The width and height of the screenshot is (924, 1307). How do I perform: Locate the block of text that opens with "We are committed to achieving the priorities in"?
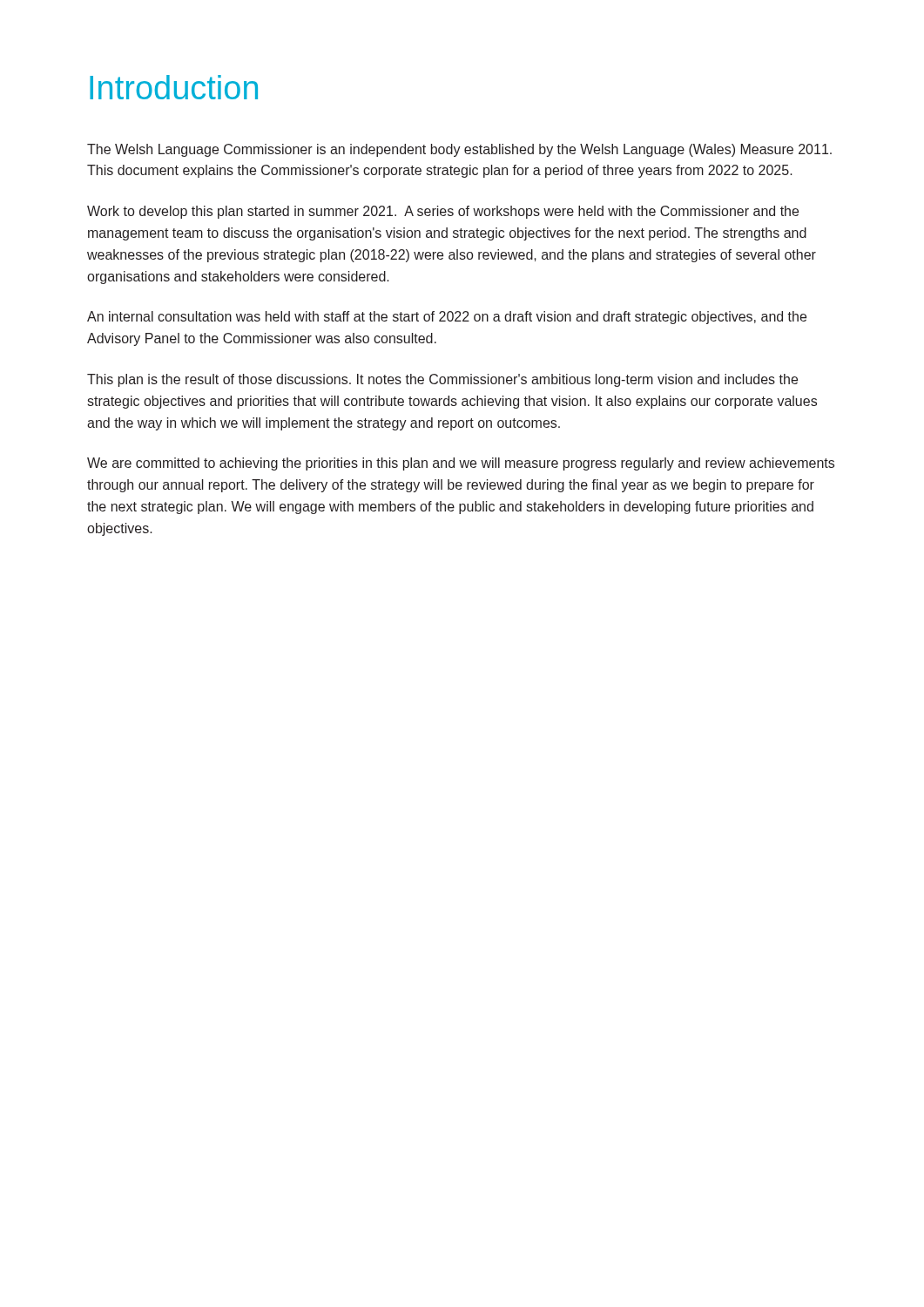pos(461,496)
